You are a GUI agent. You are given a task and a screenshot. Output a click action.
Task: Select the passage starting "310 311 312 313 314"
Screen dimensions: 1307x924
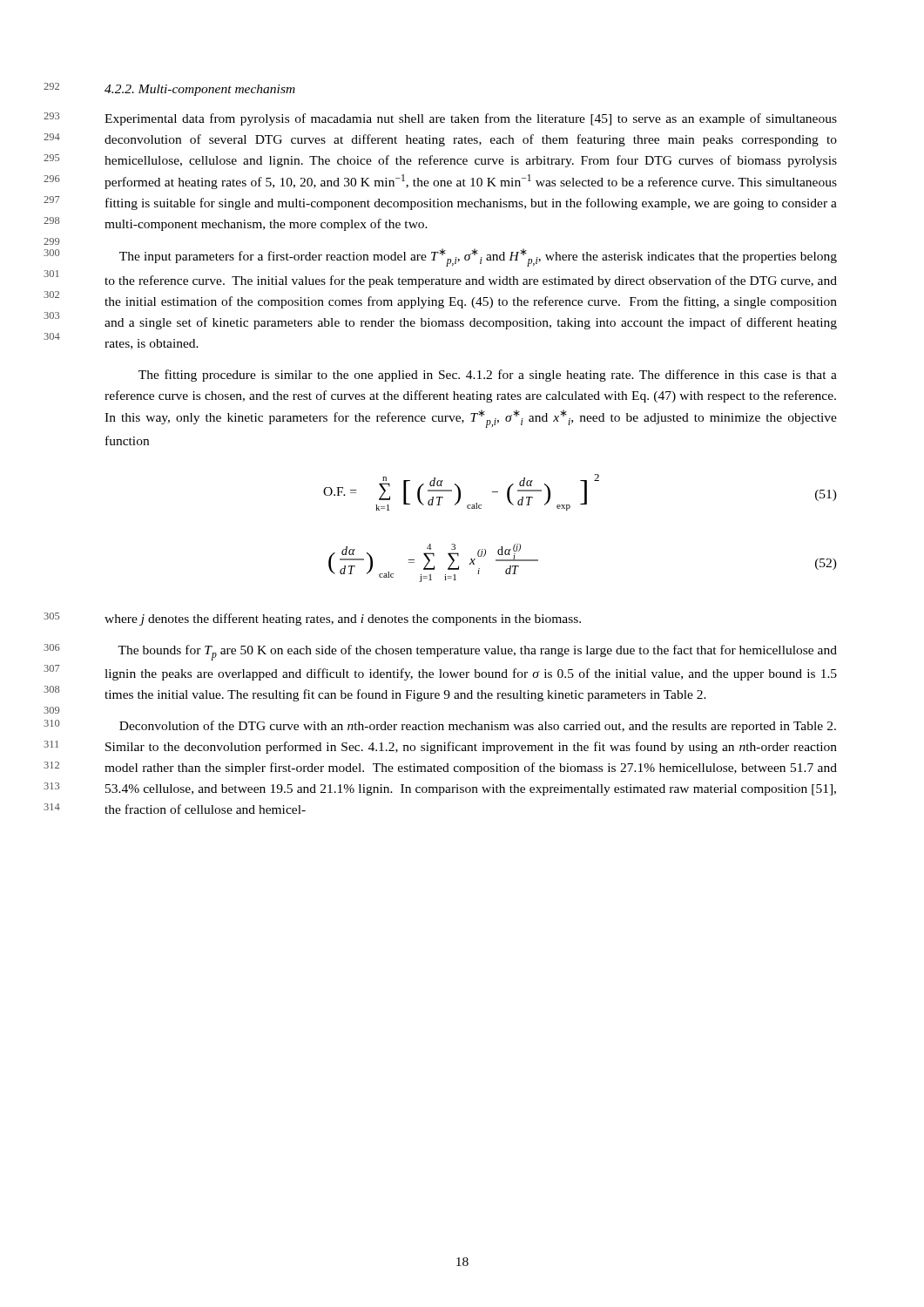tap(471, 766)
